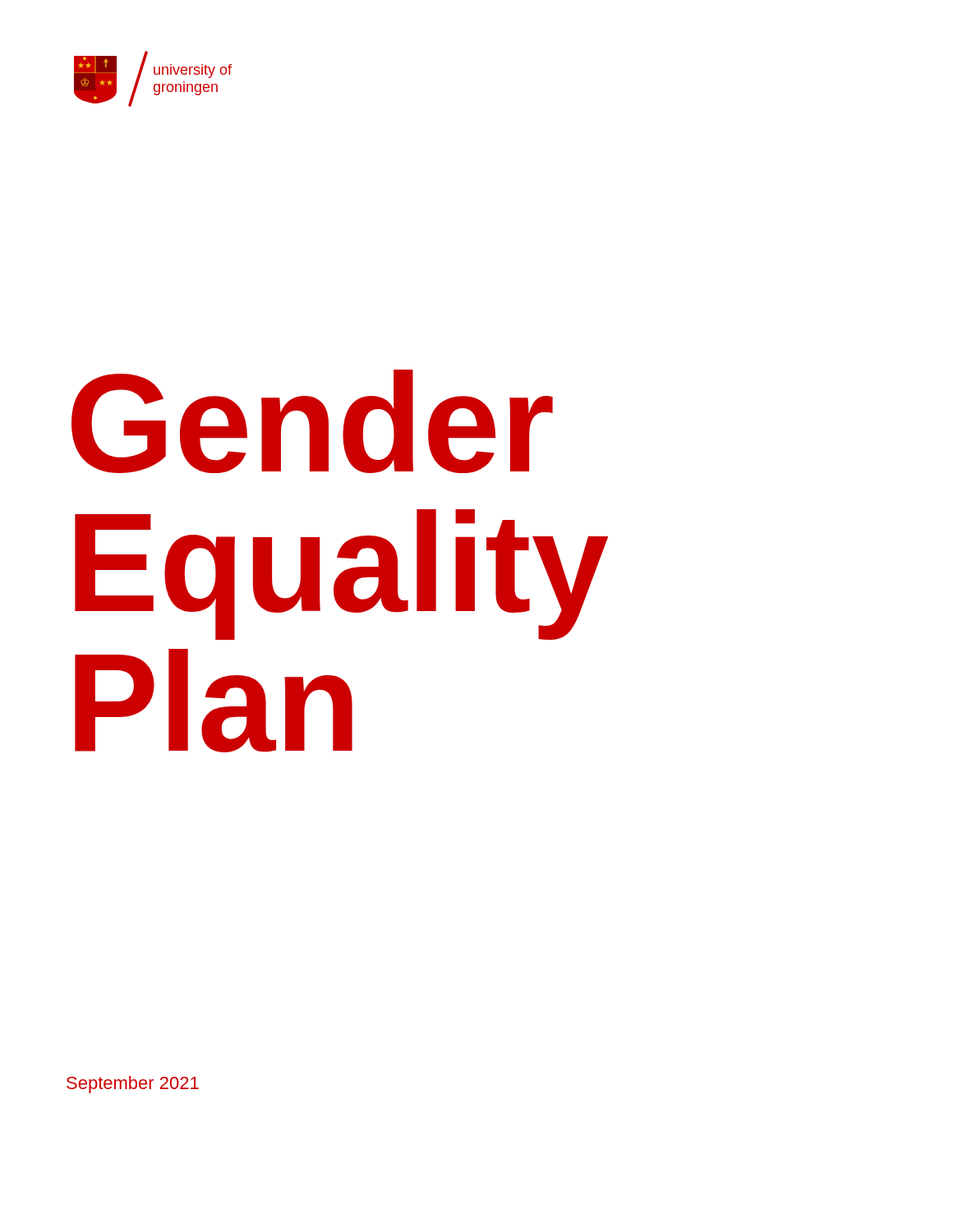Find the passage starting "Gender Equality Plan"
The image size is (953, 1232).
pyautogui.click(x=337, y=563)
